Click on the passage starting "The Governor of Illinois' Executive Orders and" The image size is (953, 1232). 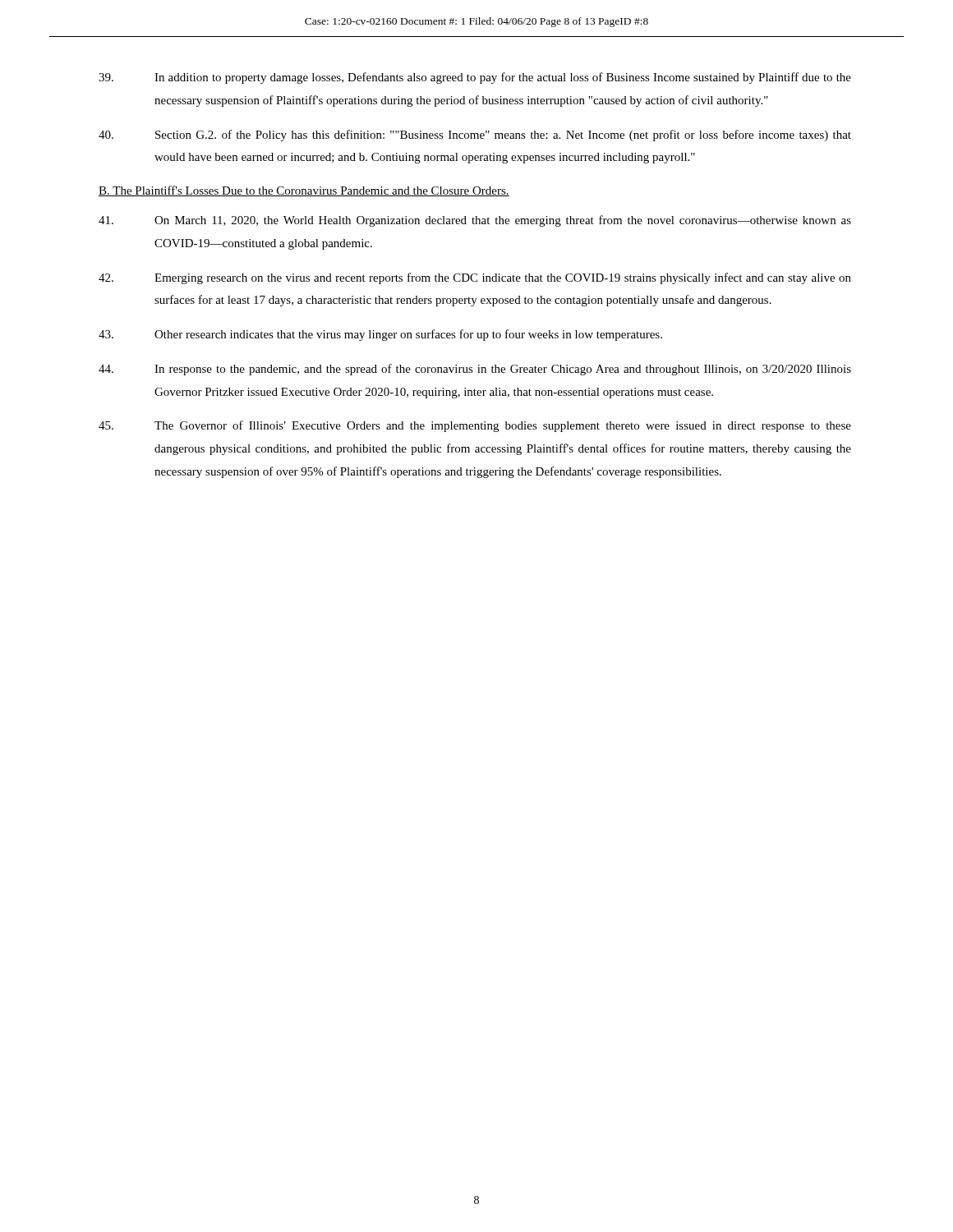point(475,449)
